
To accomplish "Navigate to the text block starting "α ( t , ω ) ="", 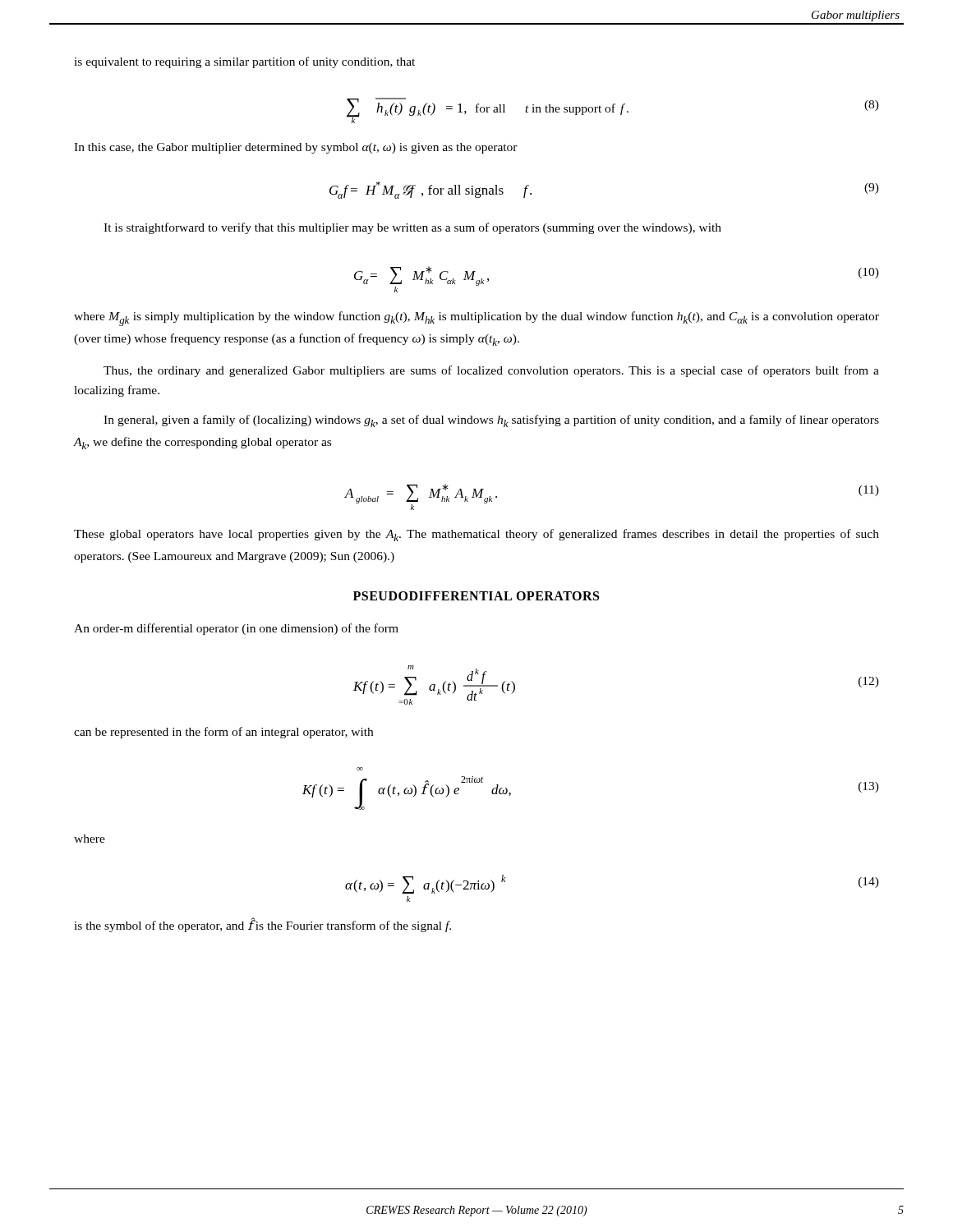I will coord(437,884).
